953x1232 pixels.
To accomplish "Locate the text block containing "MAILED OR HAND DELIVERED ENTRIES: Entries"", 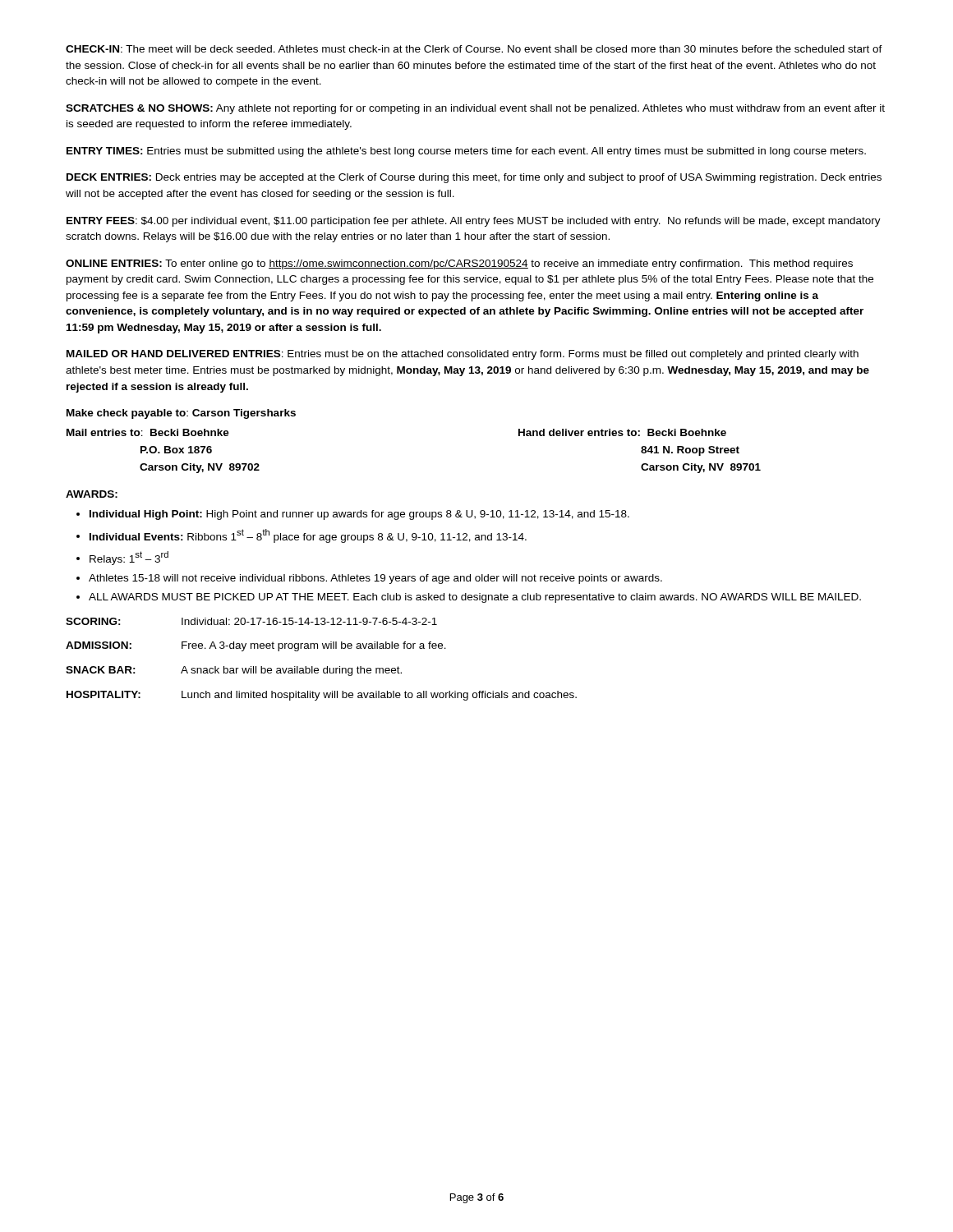I will coord(467,370).
